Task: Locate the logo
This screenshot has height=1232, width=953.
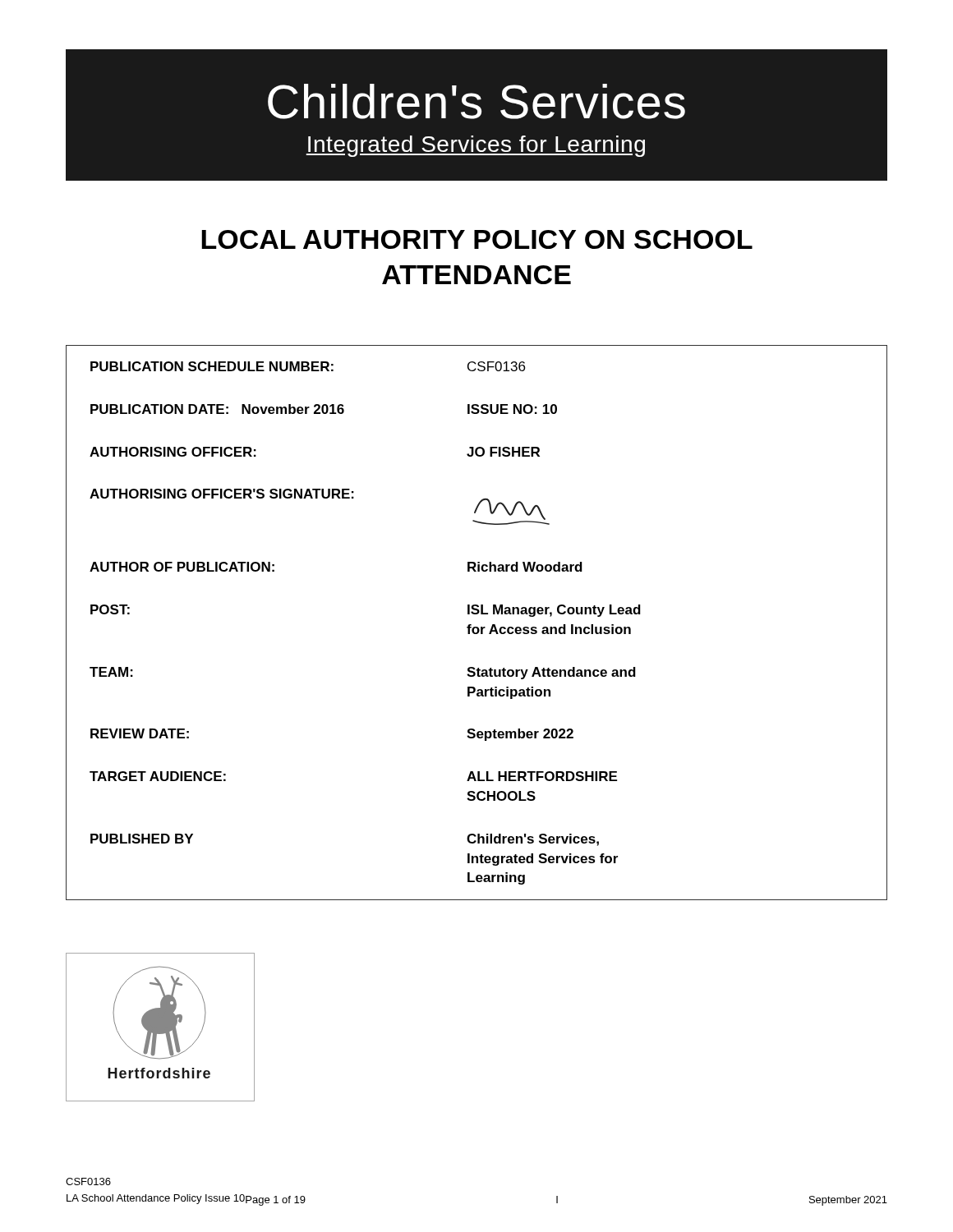Action: coord(160,1027)
